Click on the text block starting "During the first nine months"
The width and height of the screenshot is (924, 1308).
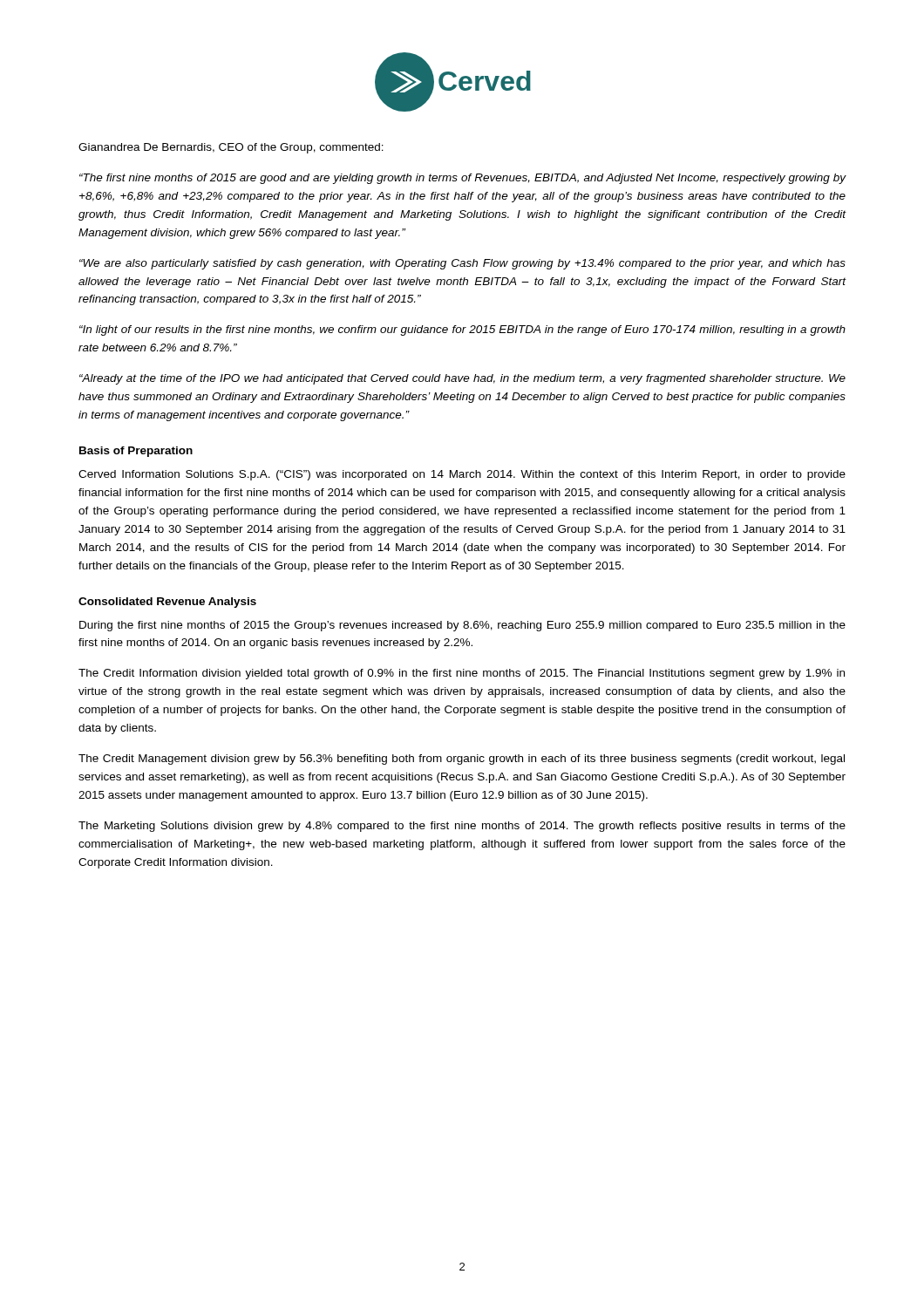point(462,633)
